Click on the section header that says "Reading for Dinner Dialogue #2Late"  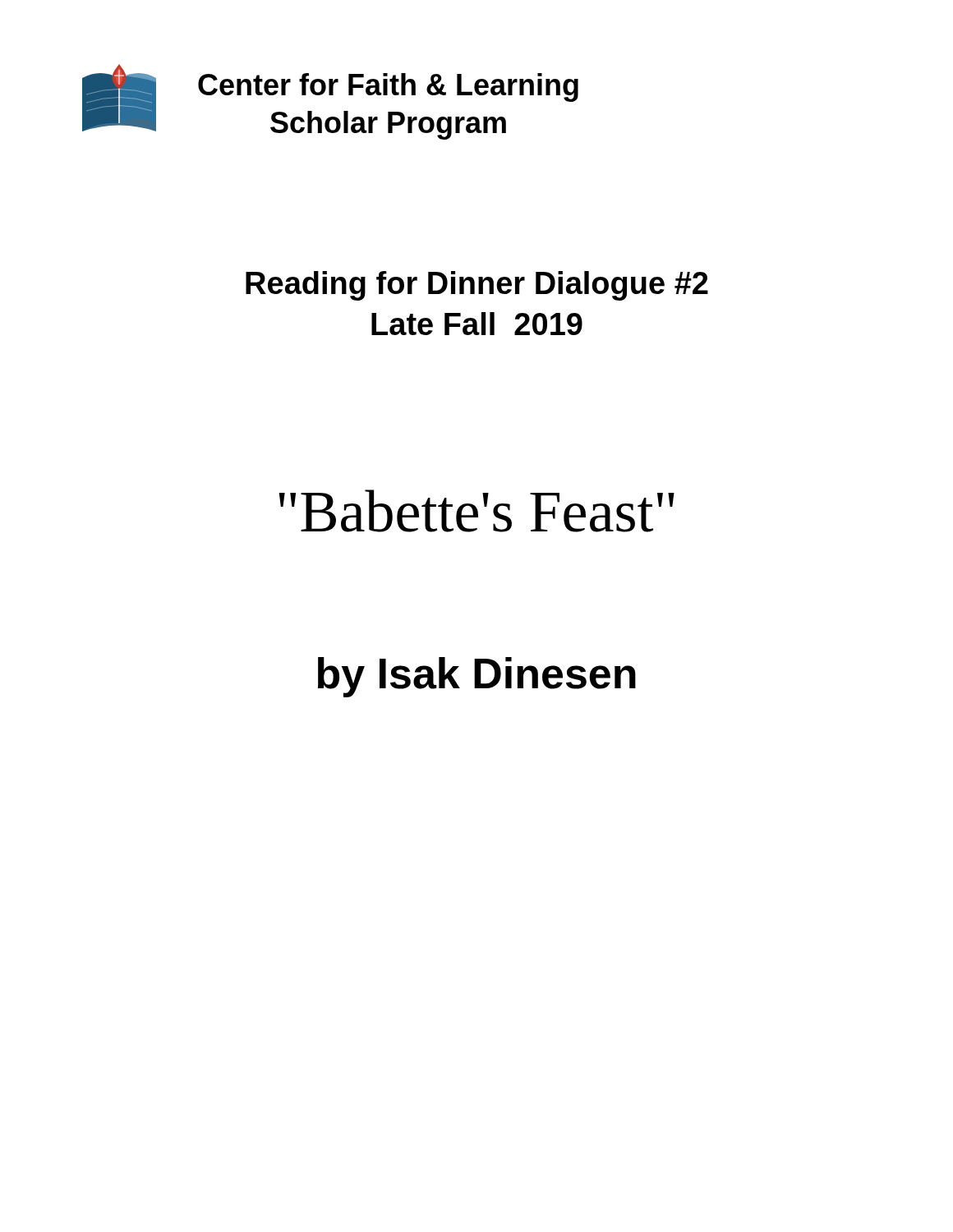coord(476,304)
